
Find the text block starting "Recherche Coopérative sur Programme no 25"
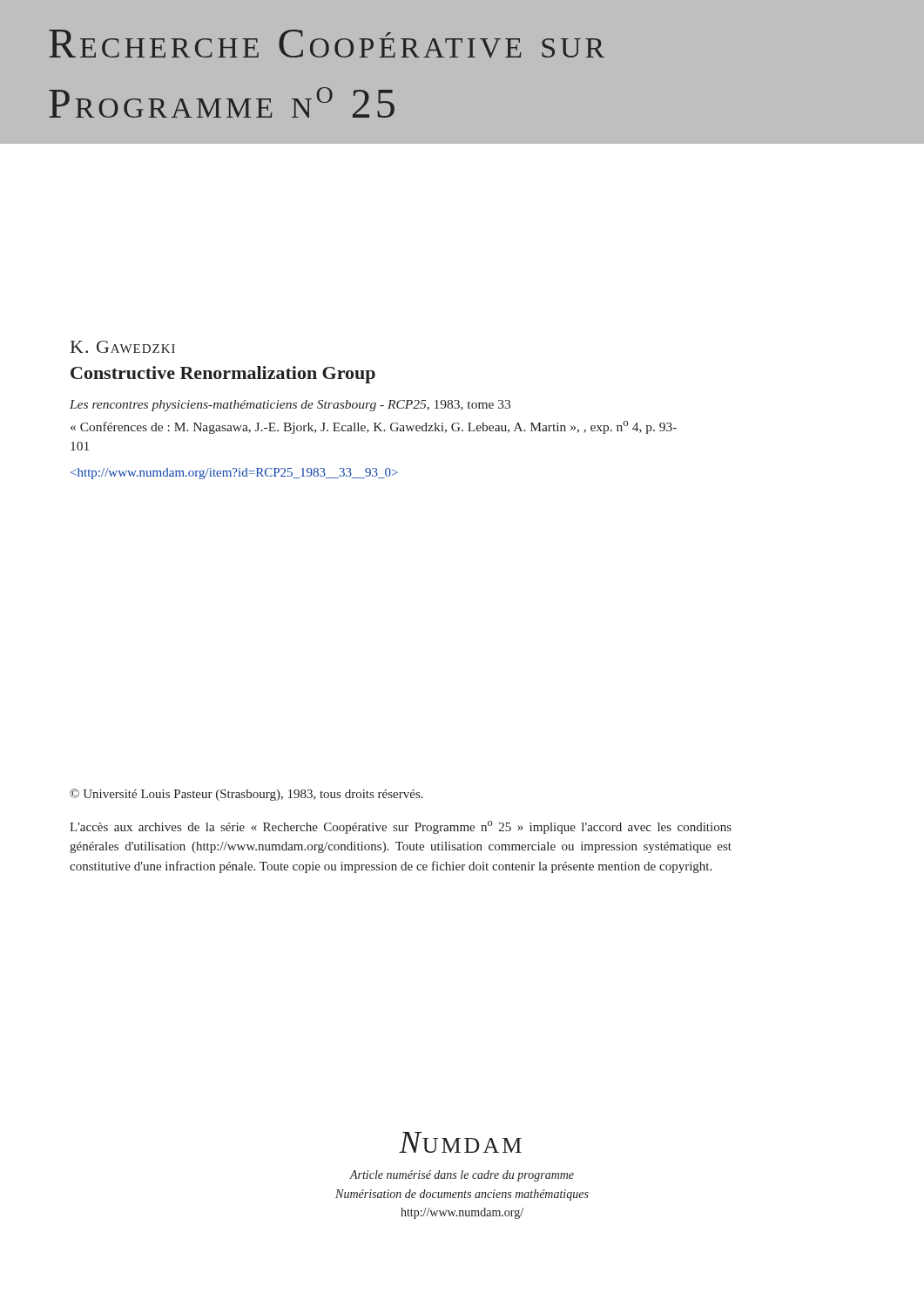328,73
